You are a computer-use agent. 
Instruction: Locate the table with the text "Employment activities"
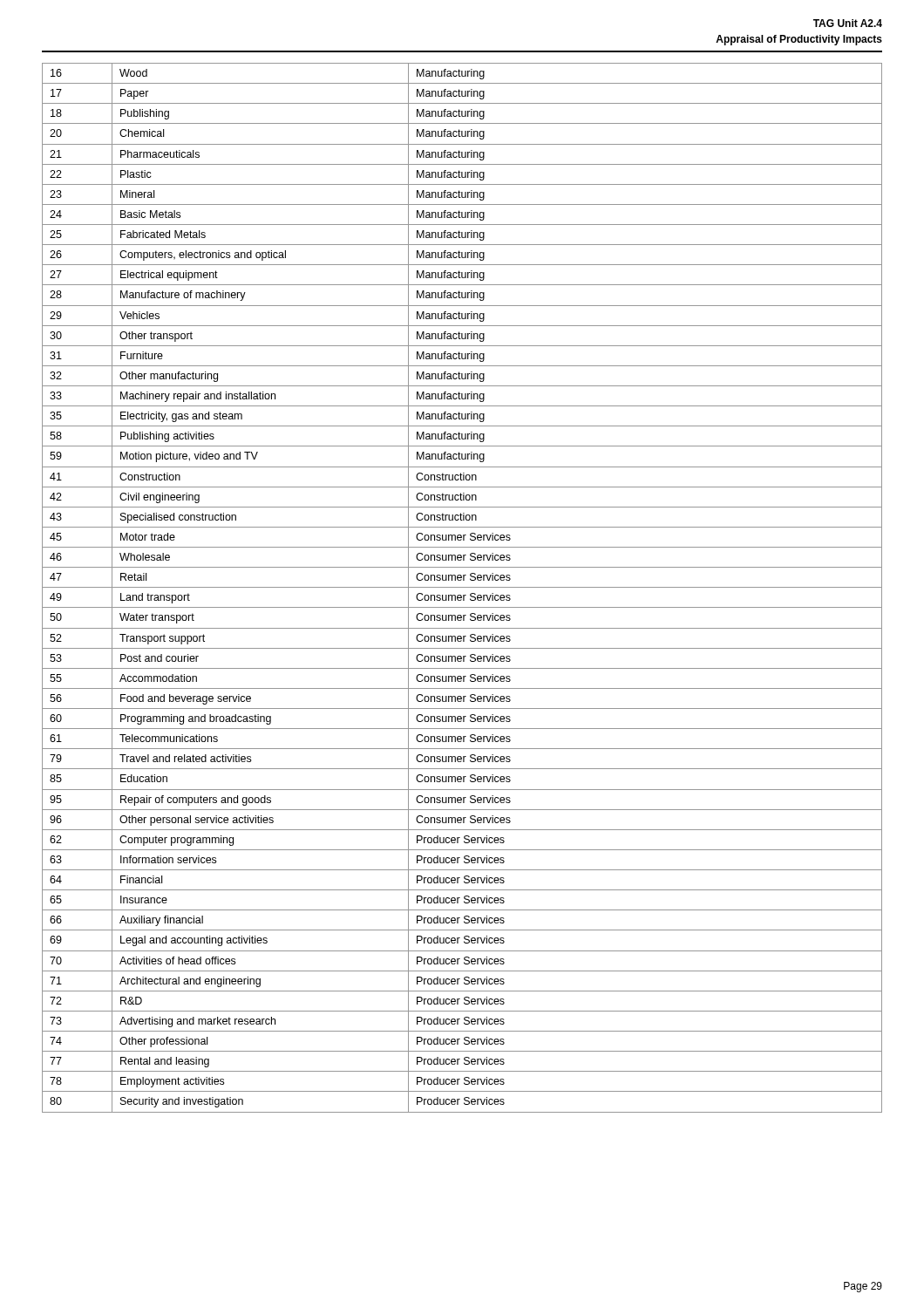(462, 664)
